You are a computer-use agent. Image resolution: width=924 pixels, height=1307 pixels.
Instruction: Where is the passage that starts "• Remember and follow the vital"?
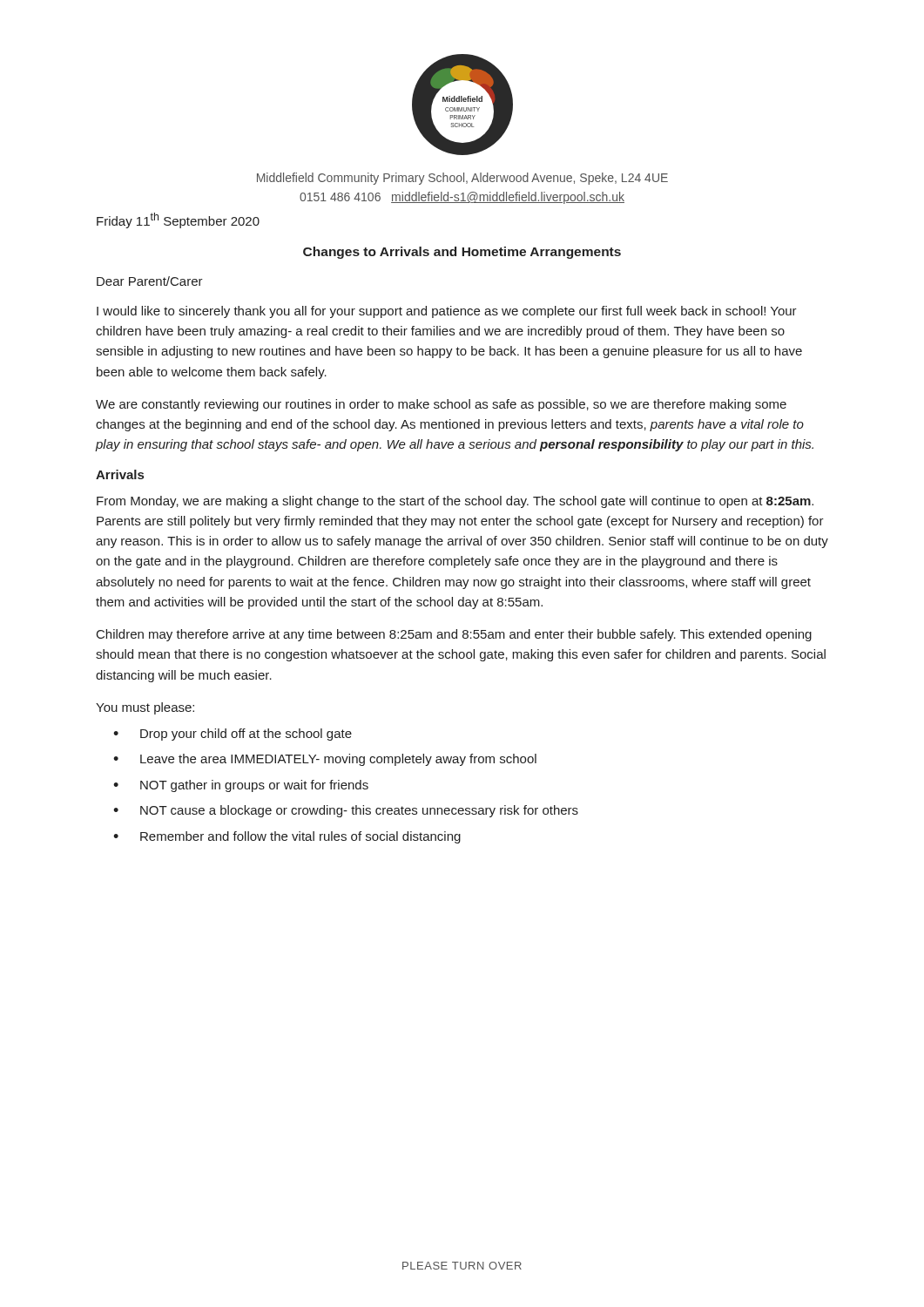287,837
